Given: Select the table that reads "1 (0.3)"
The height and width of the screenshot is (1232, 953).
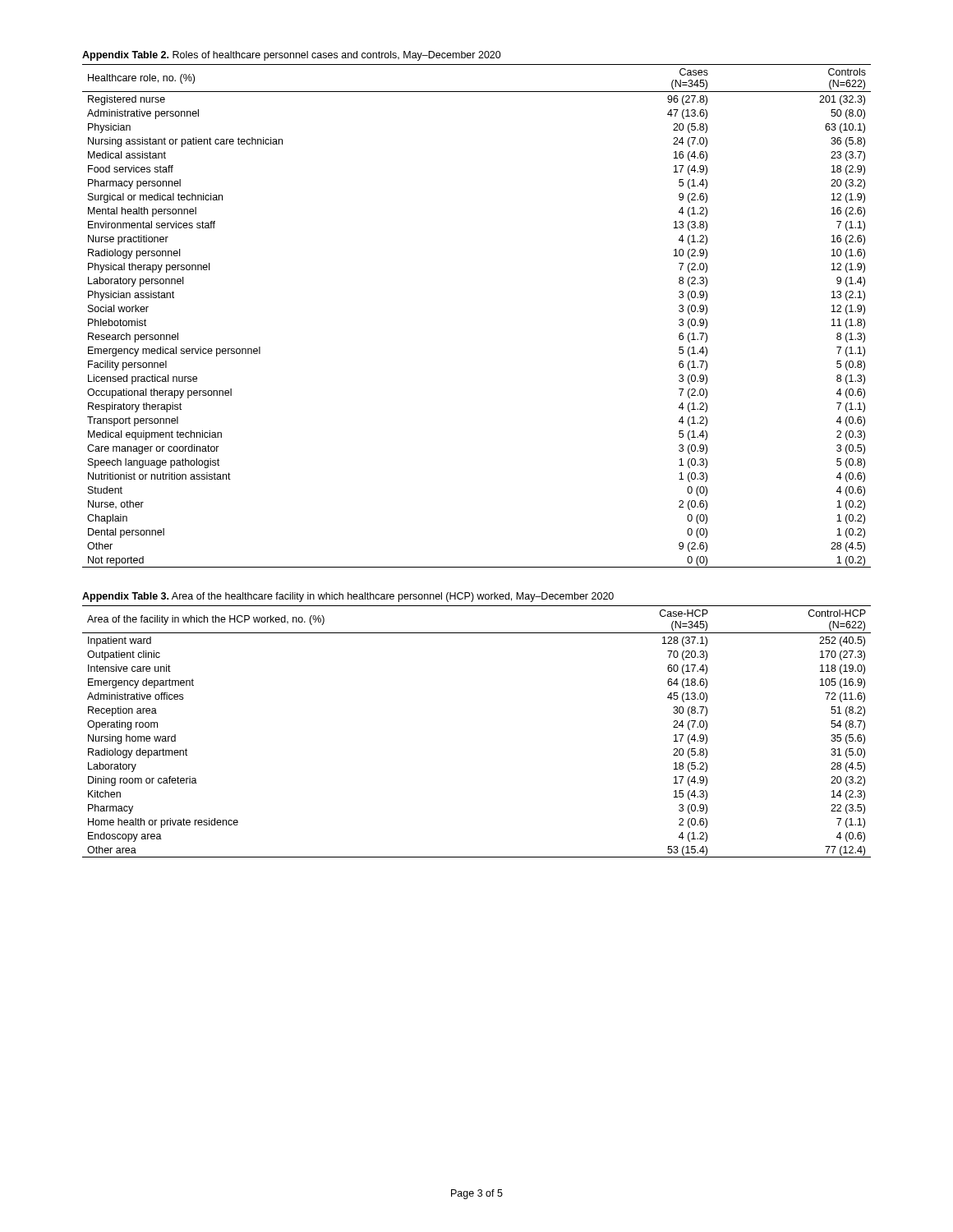Looking at the screenshot, I should [476, 316].
